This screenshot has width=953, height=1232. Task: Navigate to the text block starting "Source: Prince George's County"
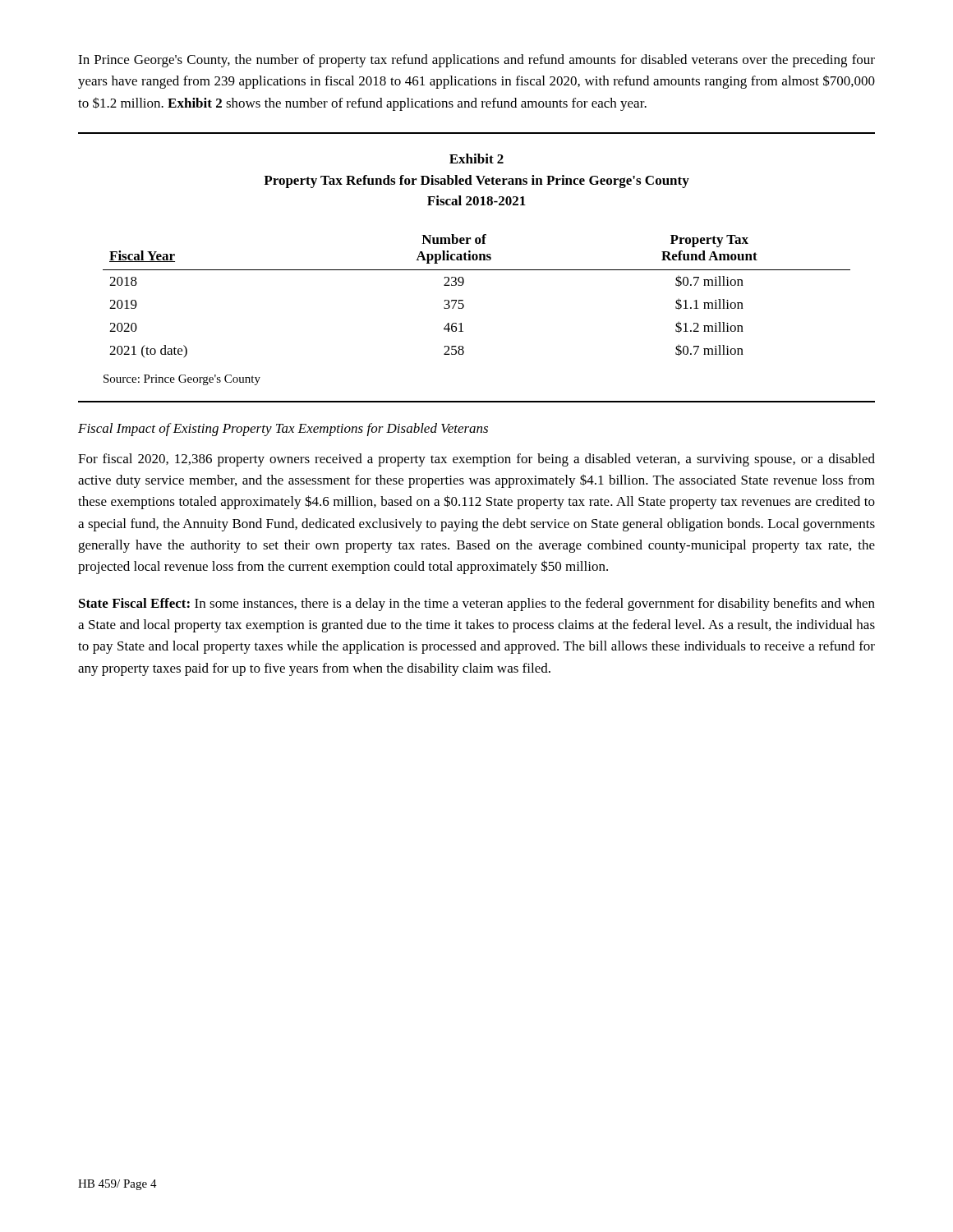tap(182, 378)
